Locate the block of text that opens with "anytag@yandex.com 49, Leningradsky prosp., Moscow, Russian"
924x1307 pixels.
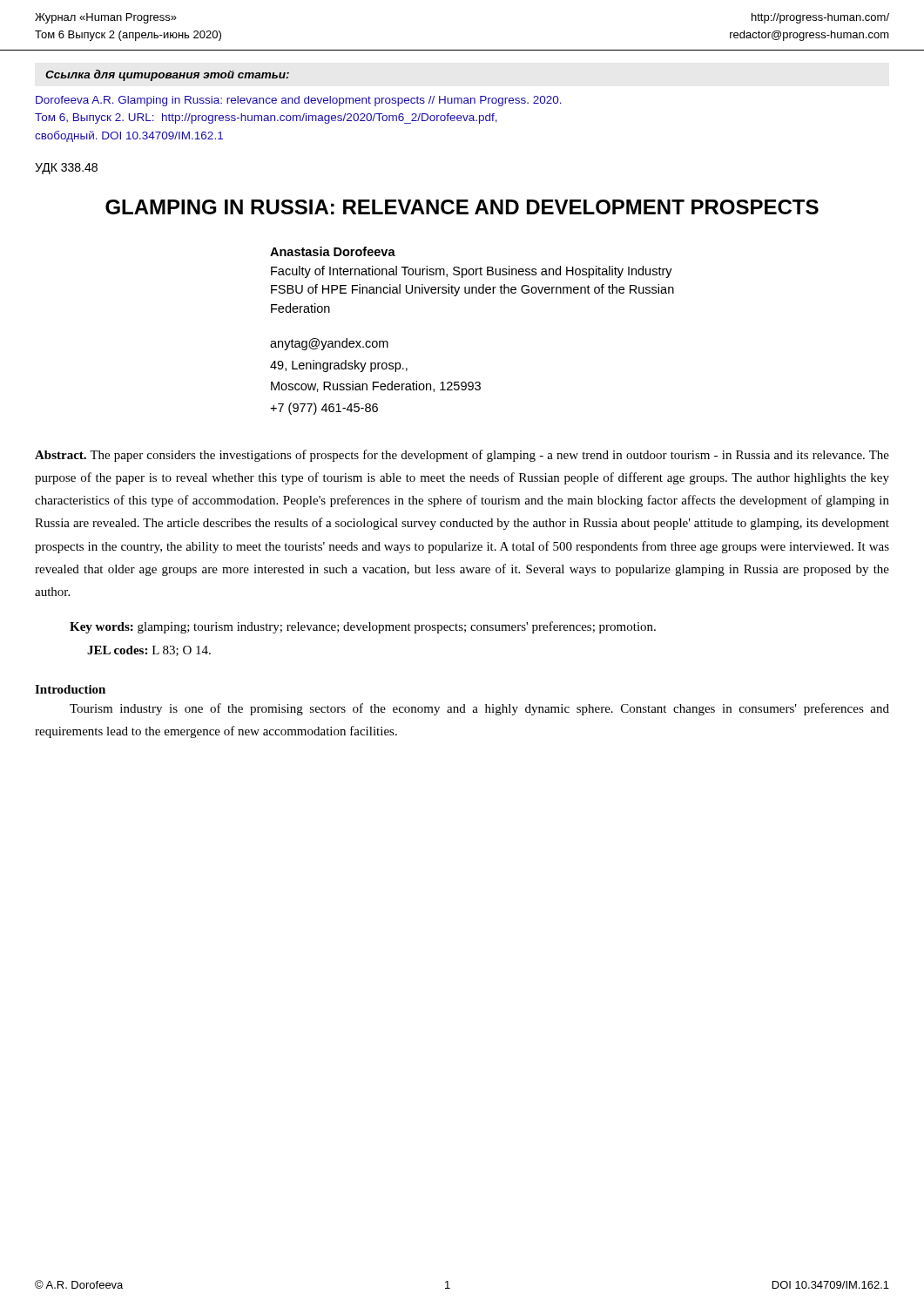(x=376, y=375)
